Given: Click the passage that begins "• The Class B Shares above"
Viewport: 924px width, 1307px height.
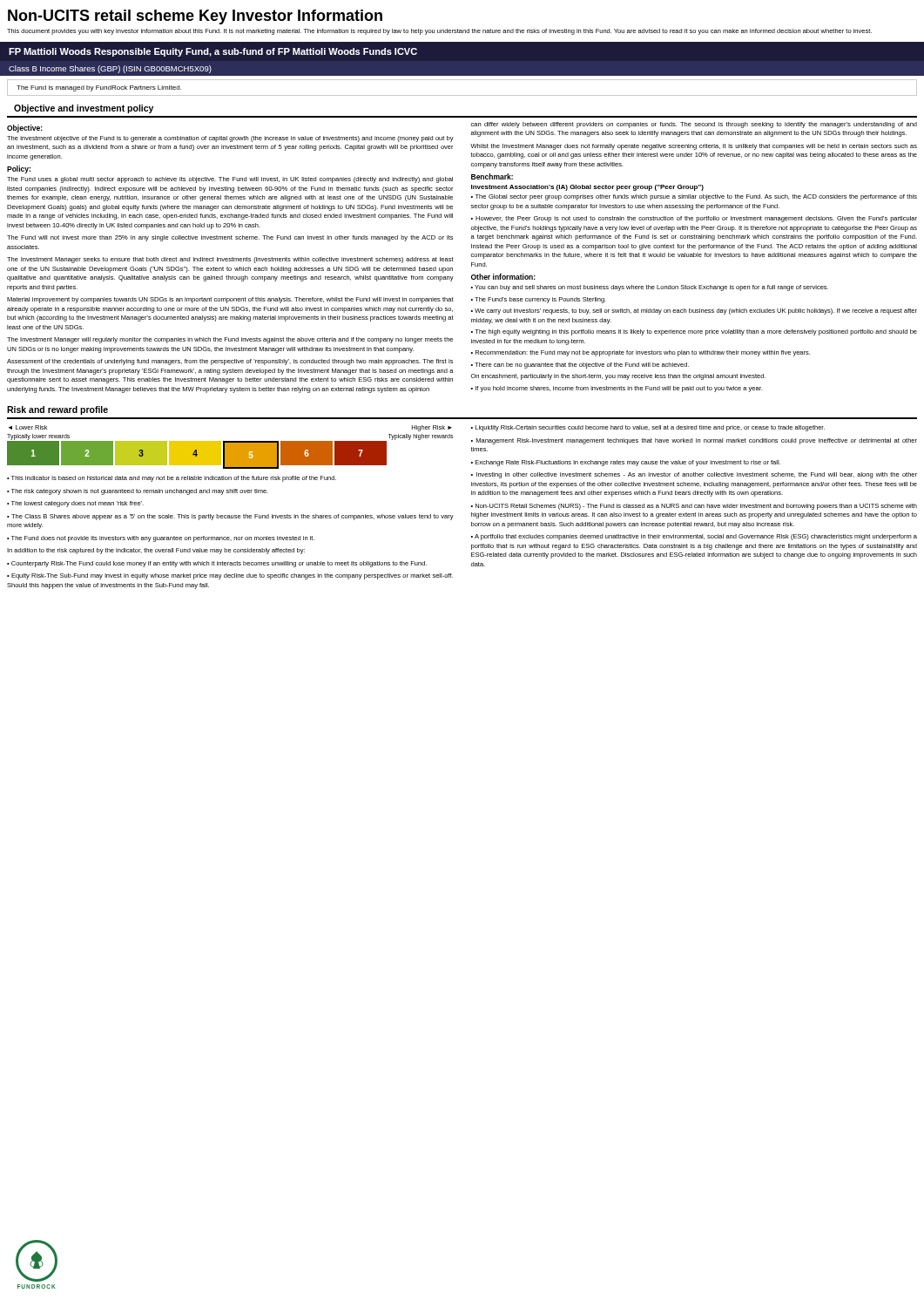Looking at the screenshot, I should point(230,520).
